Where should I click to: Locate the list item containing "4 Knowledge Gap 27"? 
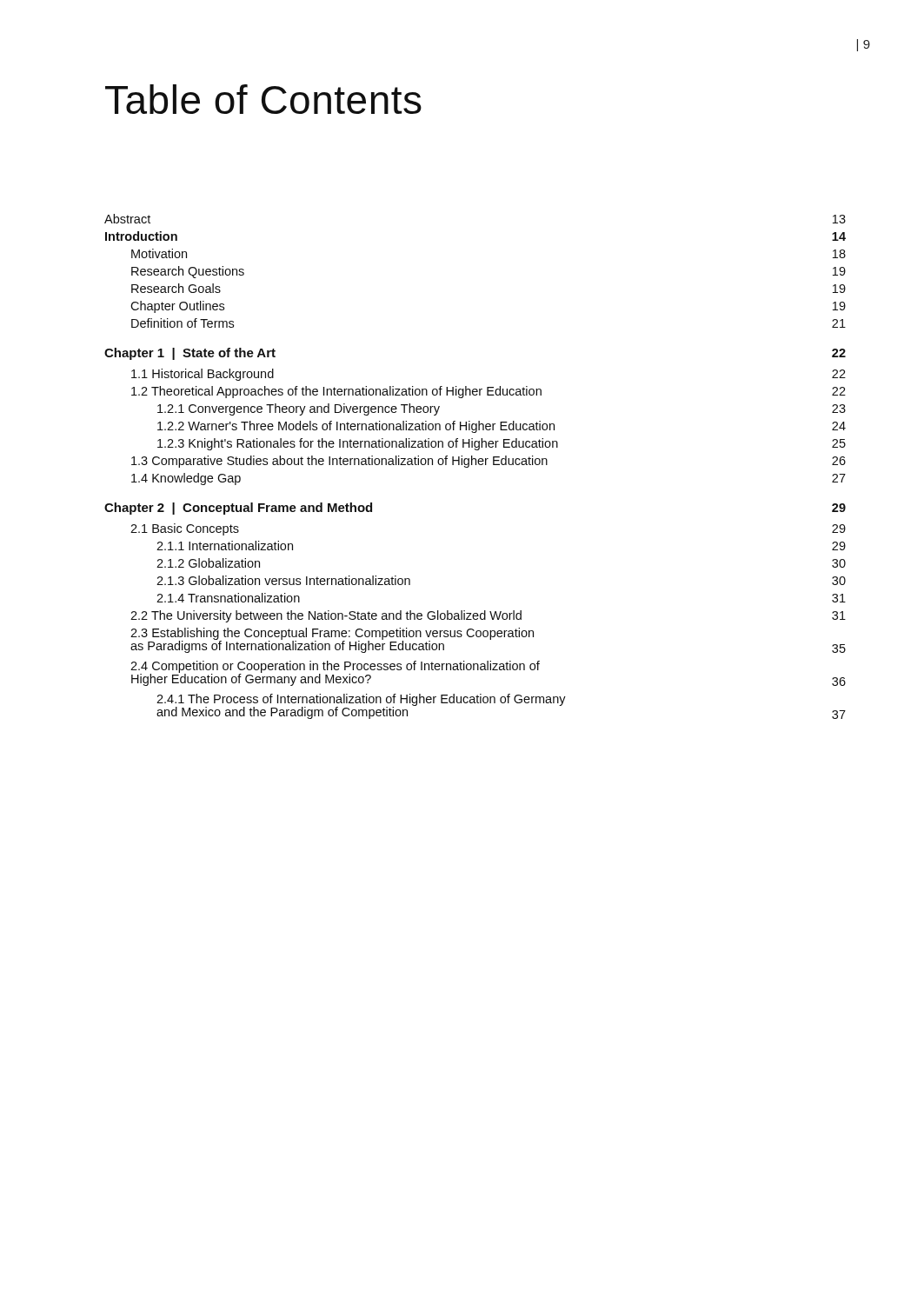189,479
